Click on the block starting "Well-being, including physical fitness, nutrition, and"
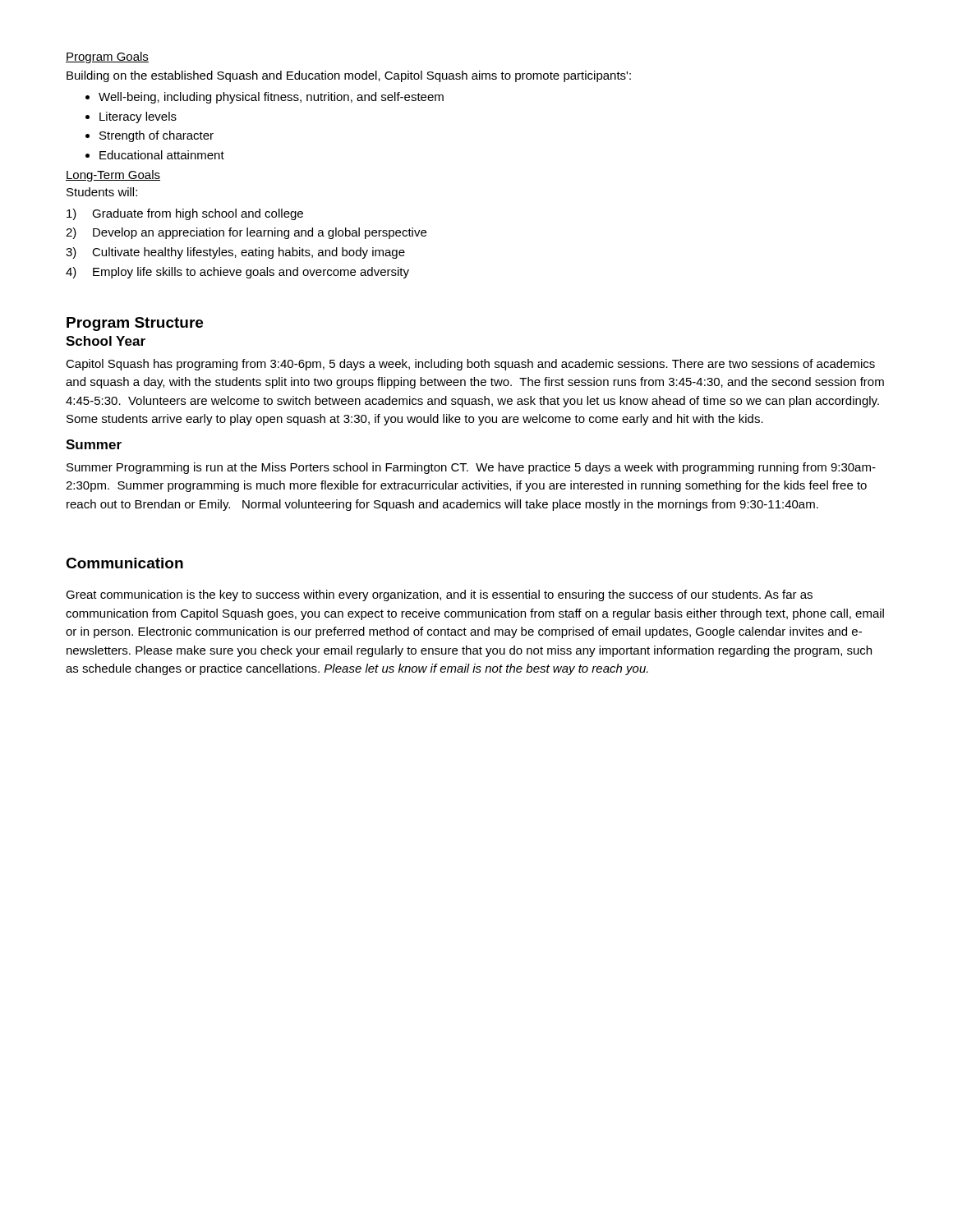953x1232 pixels. click(271, 96)
